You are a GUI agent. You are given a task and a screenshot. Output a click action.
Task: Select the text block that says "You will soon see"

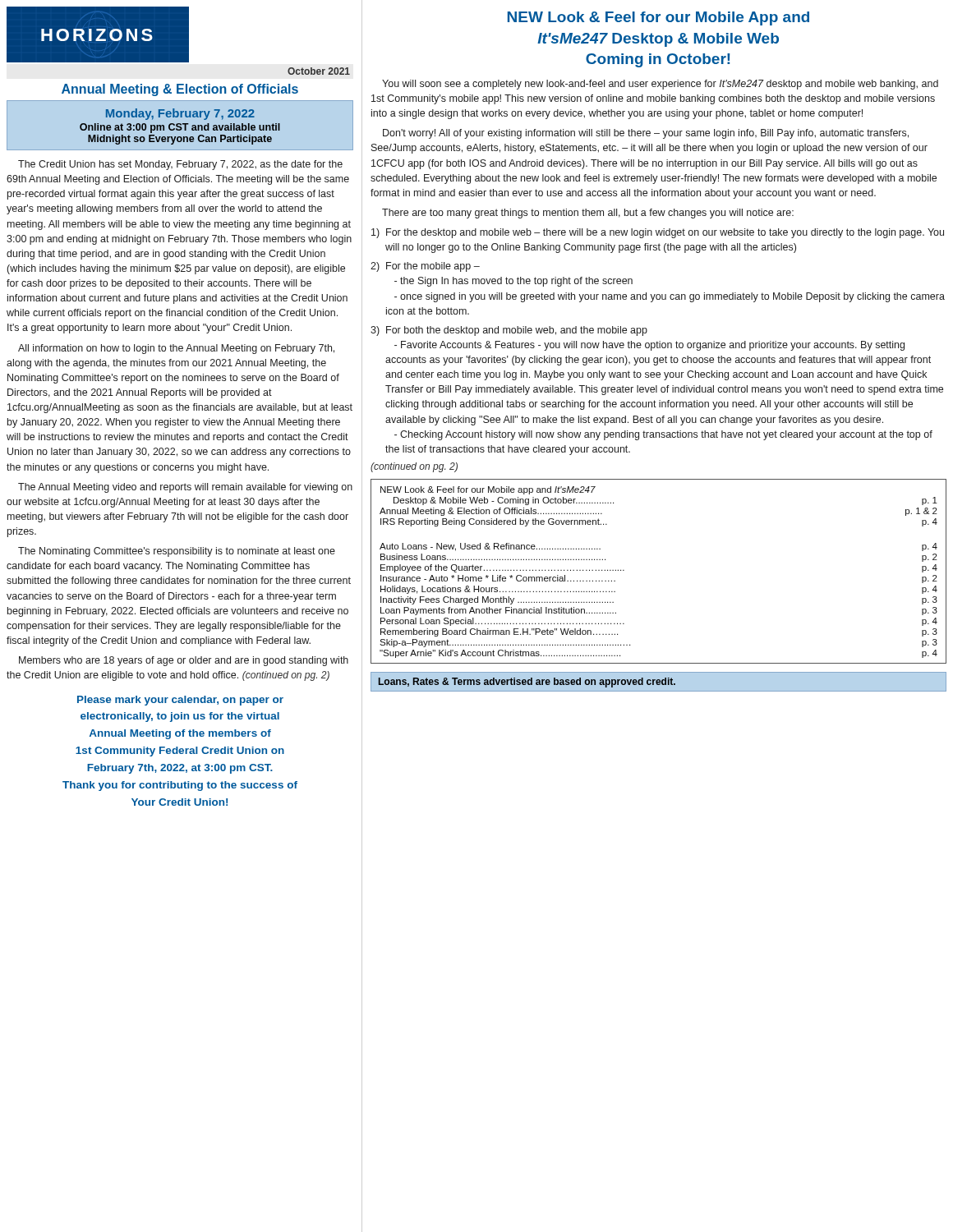pyautogui.click(x=655, y=99)
